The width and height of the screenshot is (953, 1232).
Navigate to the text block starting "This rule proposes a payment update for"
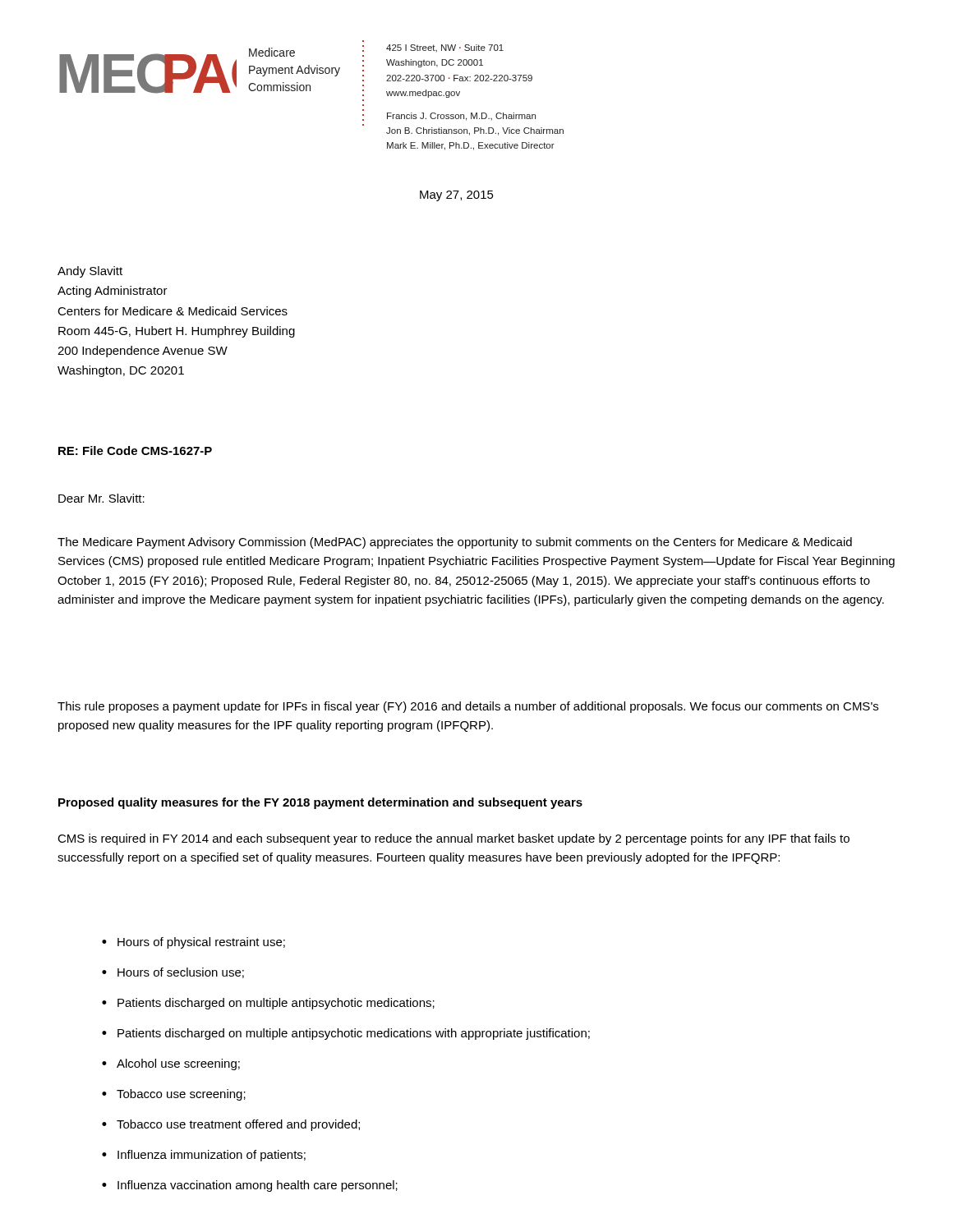coord(468,715)
